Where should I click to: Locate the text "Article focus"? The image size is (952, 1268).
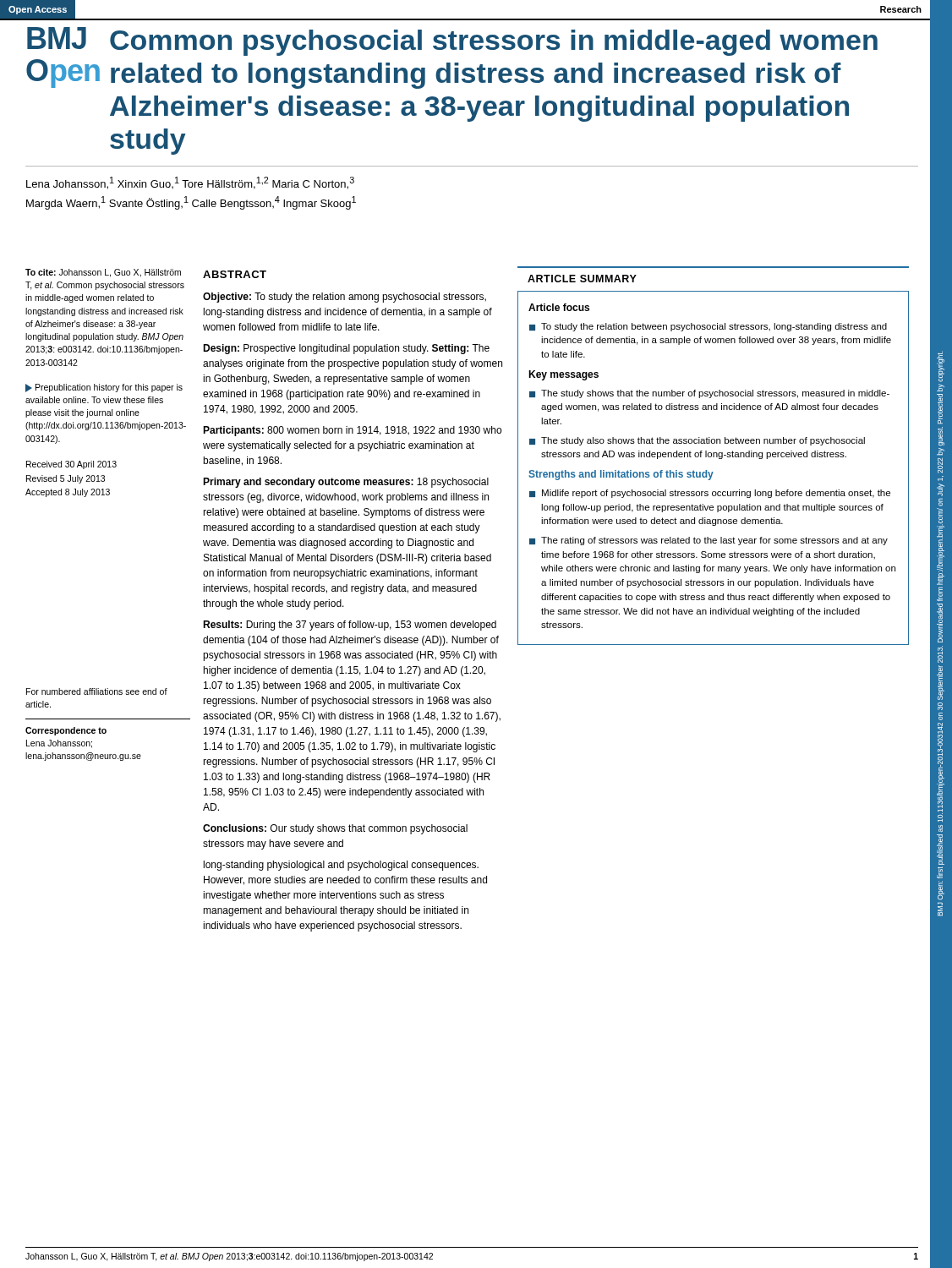click(x=559, y=307)
